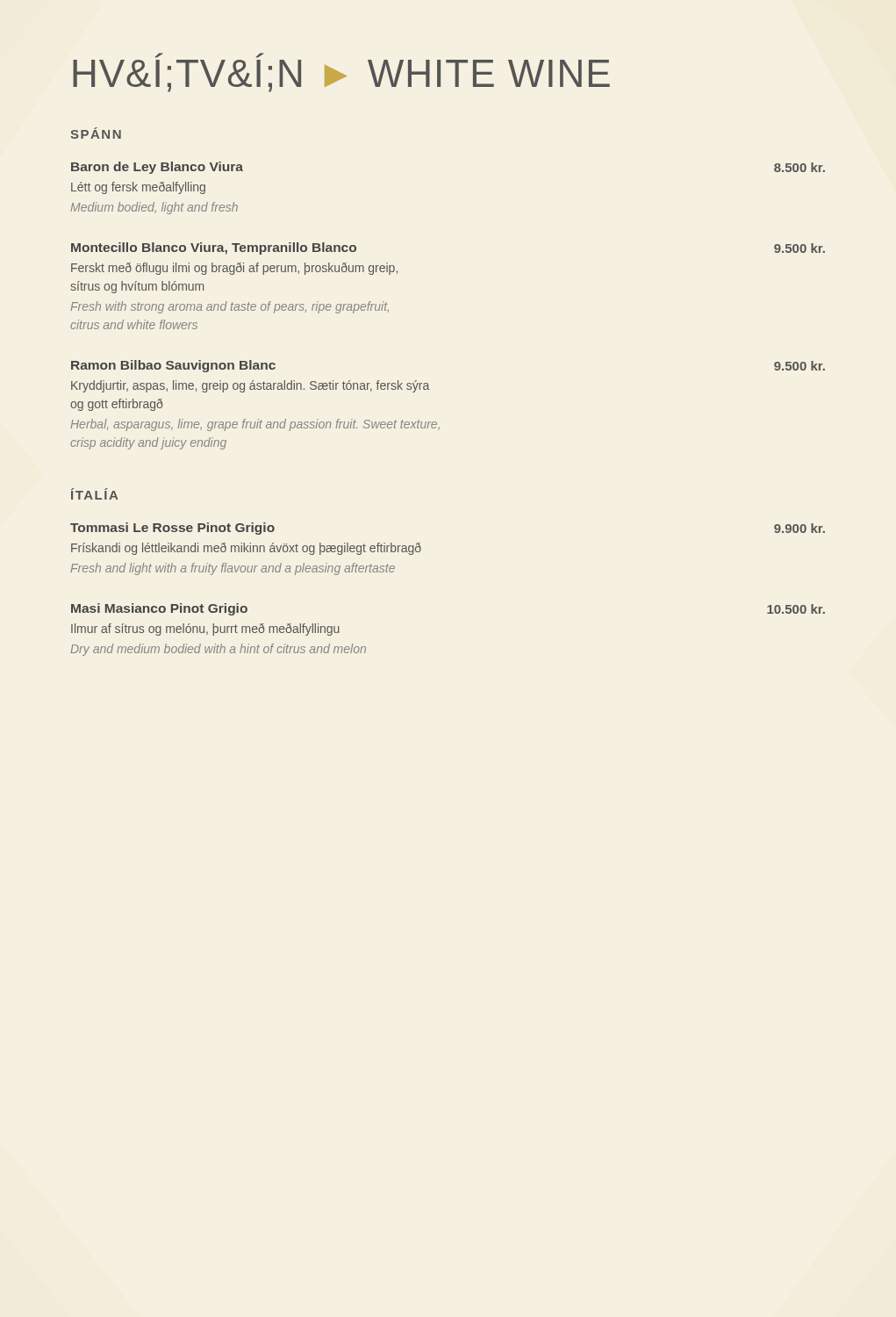
Task: Click the passage that begins "Masi Masianco Pinot Grigio Ilmur af sítrus og"
Action: (160, 609)
